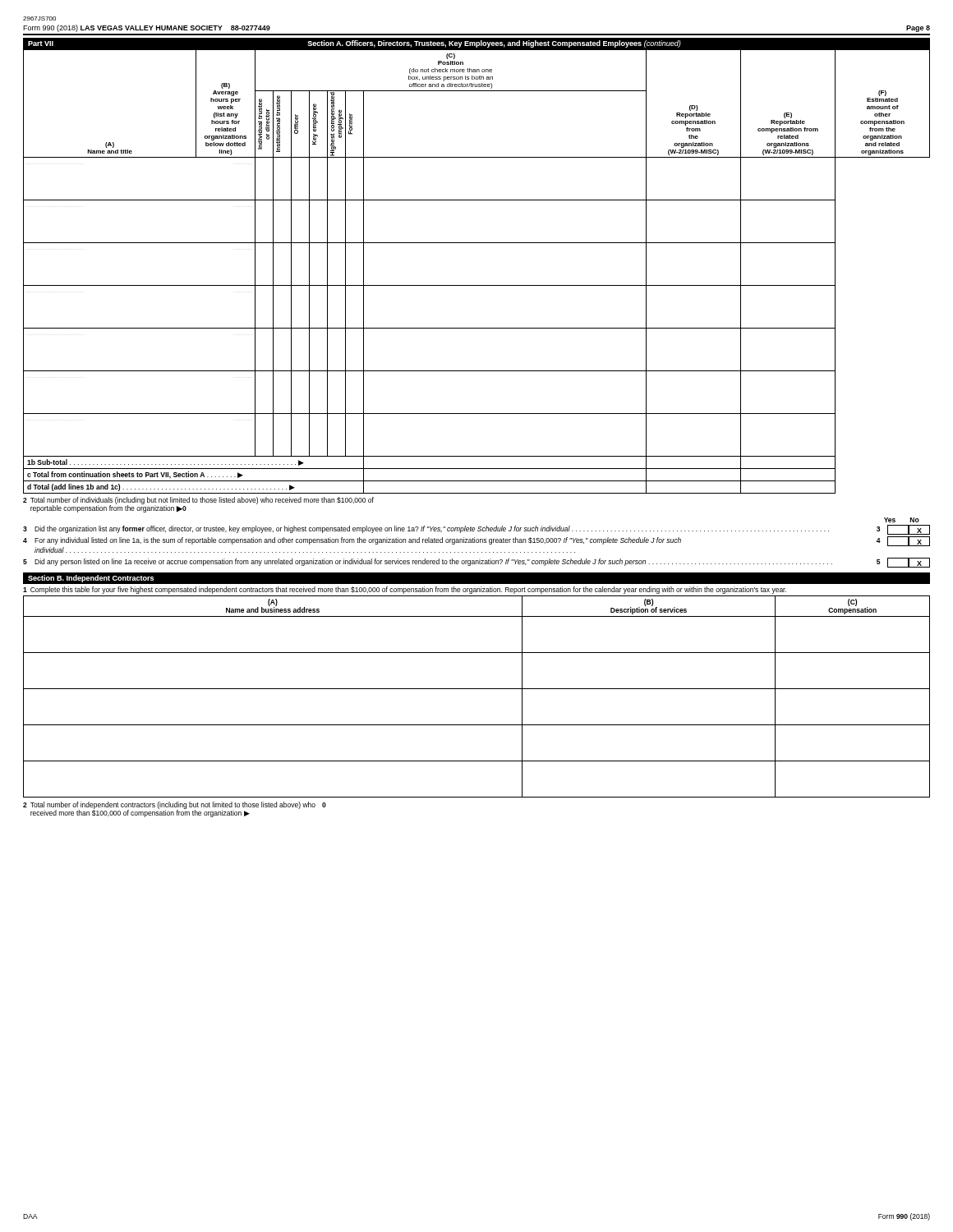Screen dimensions: 1232x953
Task: Click on the text starting "1 Complete this table"
Action: (x=405, y=589)
